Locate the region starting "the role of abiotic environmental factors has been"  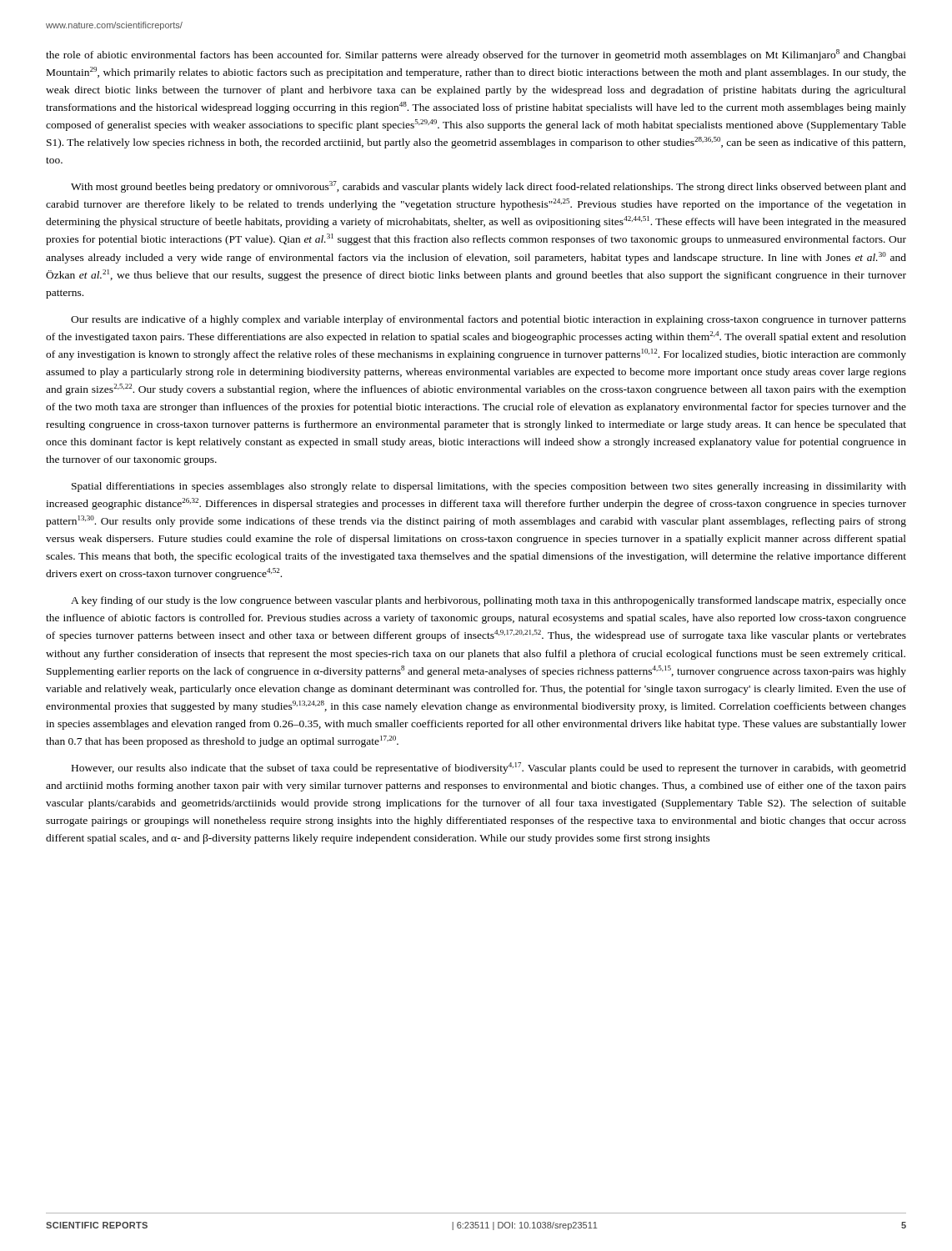(476, 446)
